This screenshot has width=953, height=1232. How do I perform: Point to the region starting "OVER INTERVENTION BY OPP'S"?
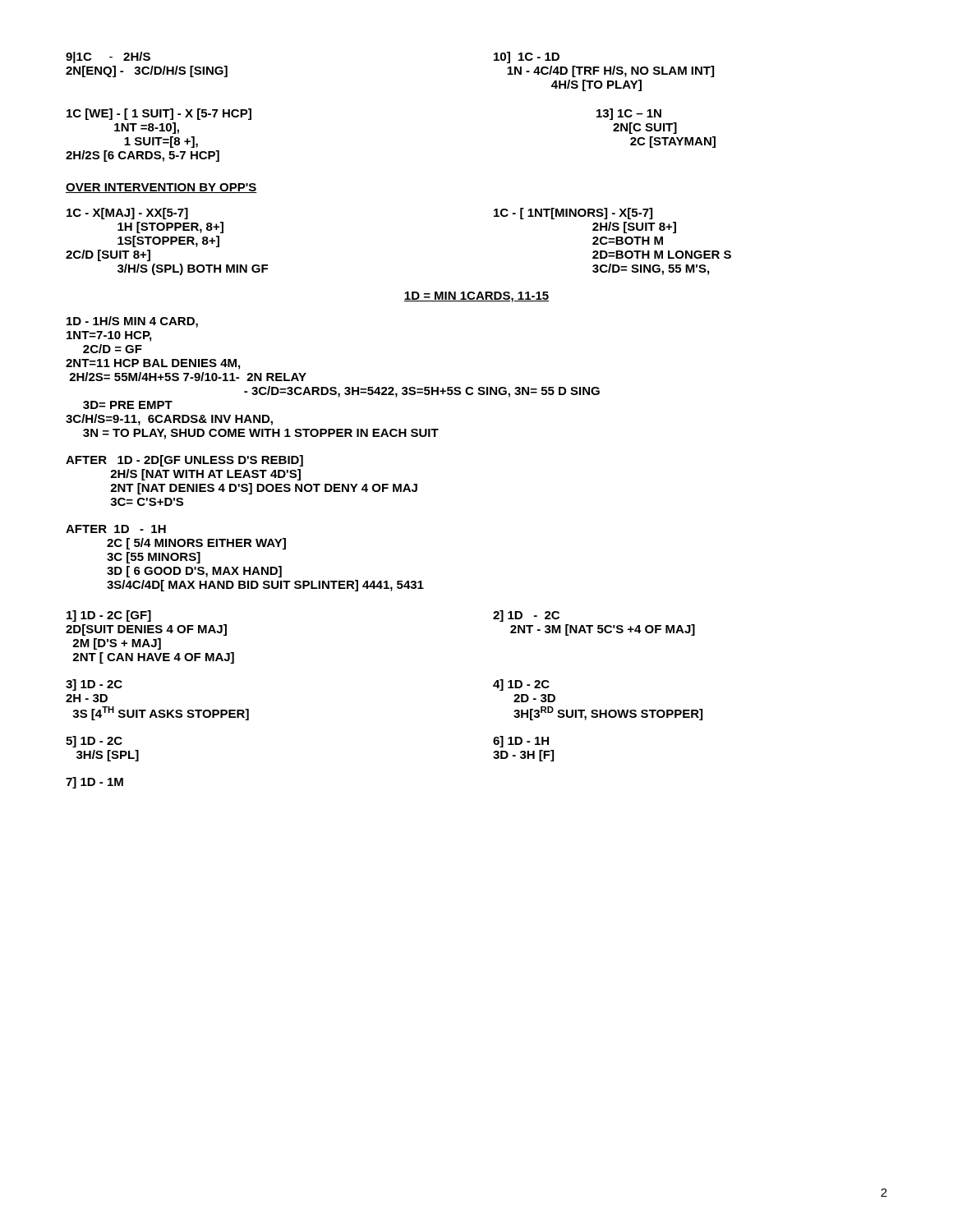[161, 187]
